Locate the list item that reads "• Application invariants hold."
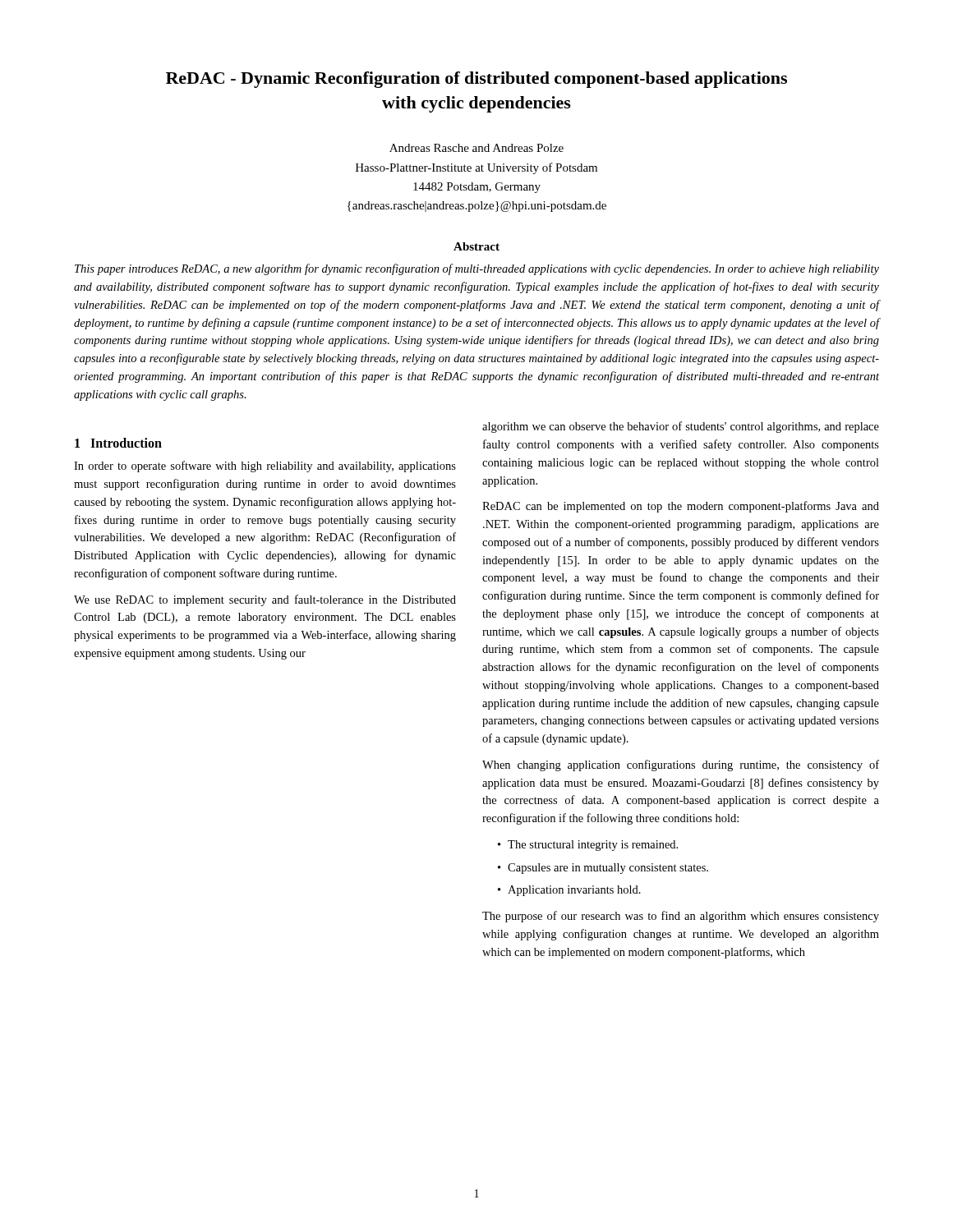The width and height of the screenshot is (953, 1232). (x=569, y=891)
